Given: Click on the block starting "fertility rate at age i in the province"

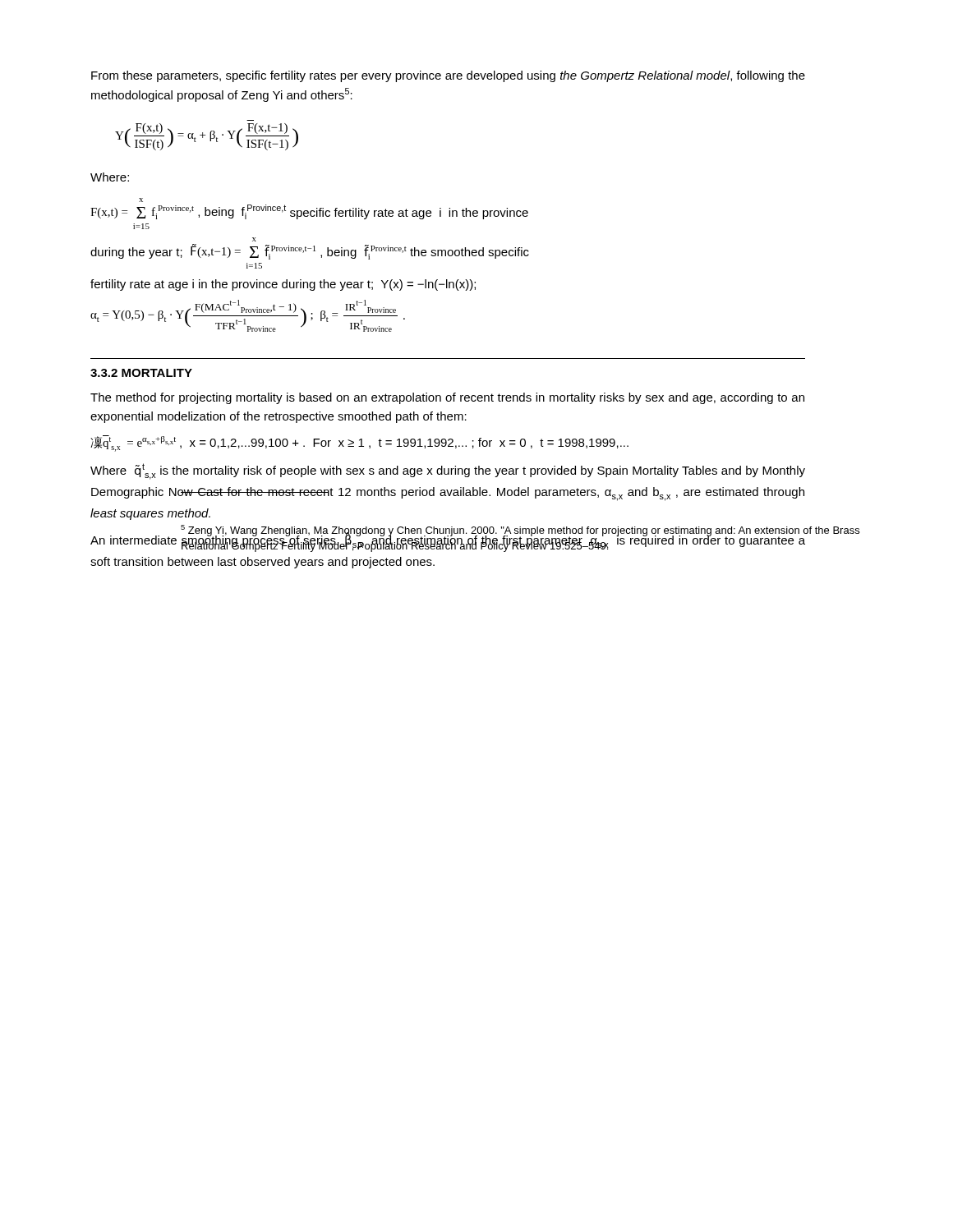Looking at the screenshot, I should 285,284.
